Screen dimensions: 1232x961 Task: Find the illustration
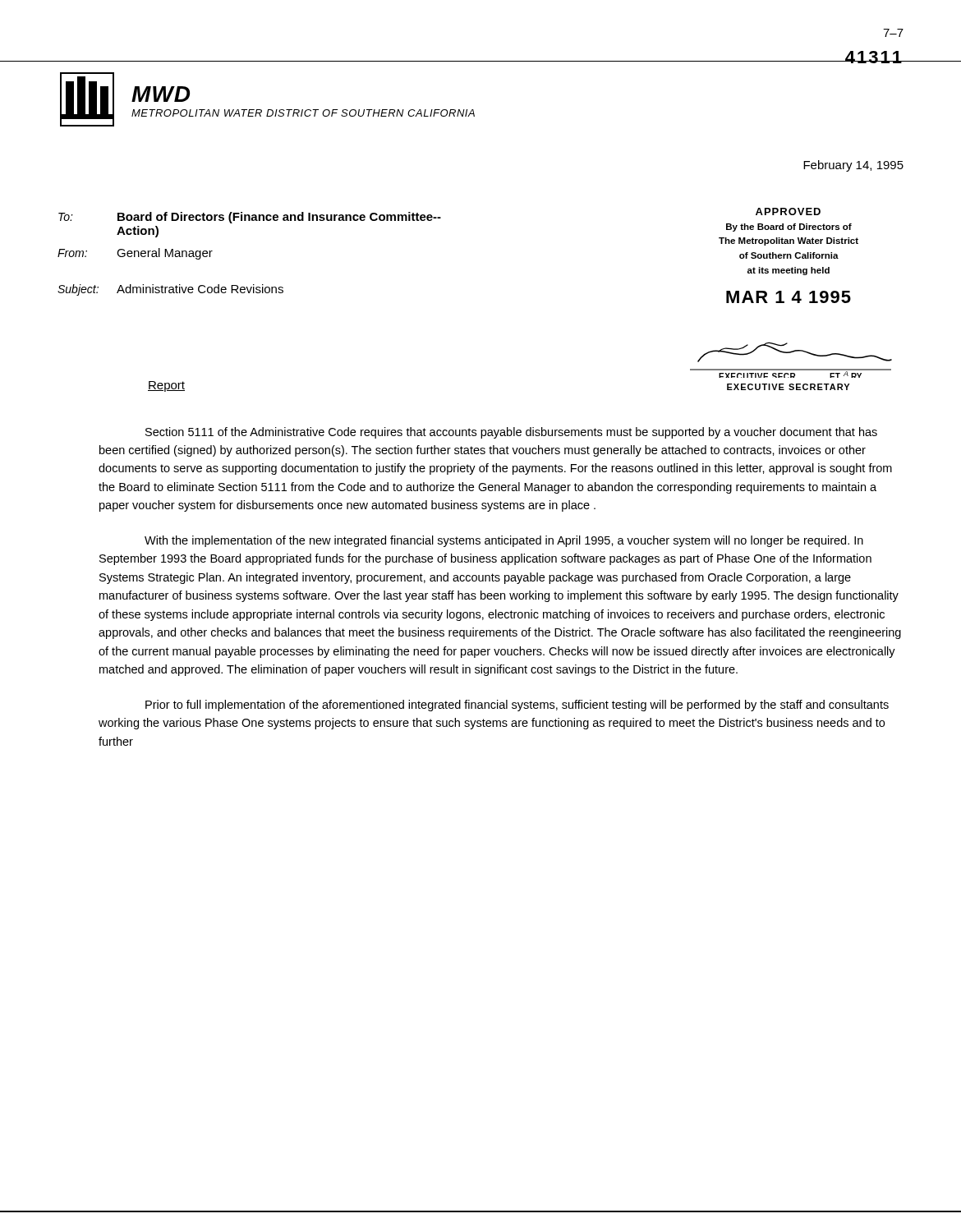tap(789, 356)
